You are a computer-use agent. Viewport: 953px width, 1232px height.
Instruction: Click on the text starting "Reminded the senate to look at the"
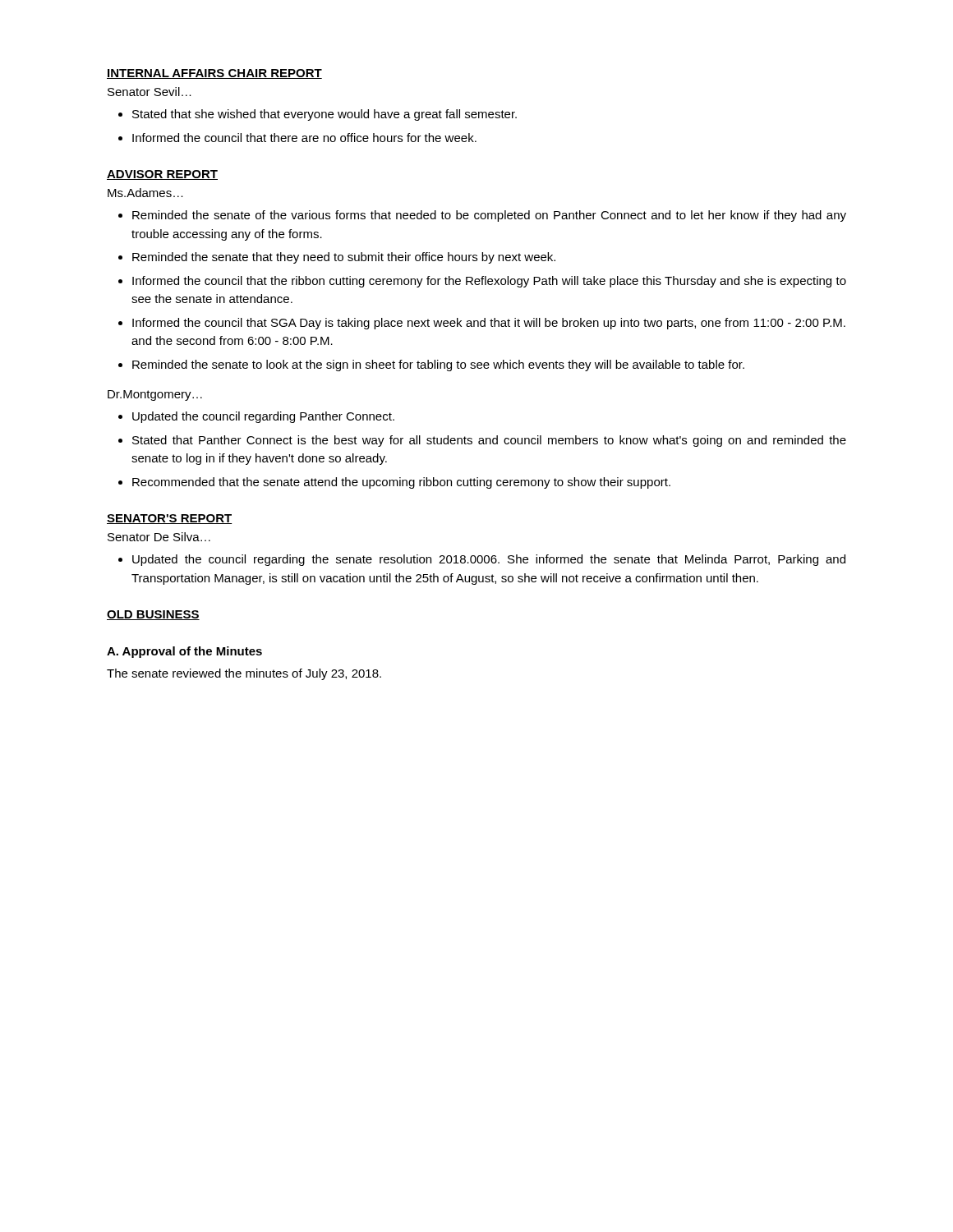[489, 364]
